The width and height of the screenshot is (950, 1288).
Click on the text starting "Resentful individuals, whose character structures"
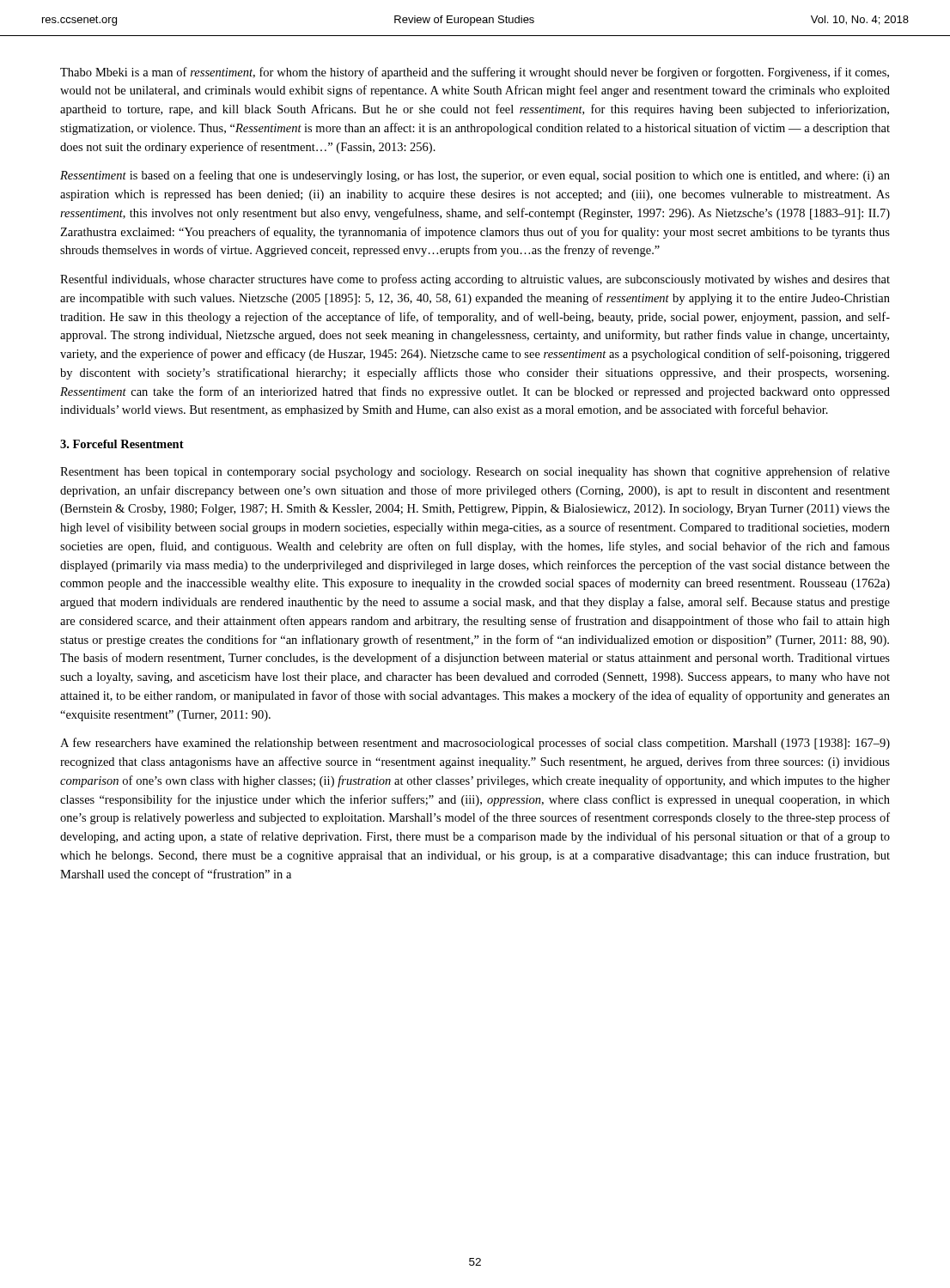(x=475, y=345)
